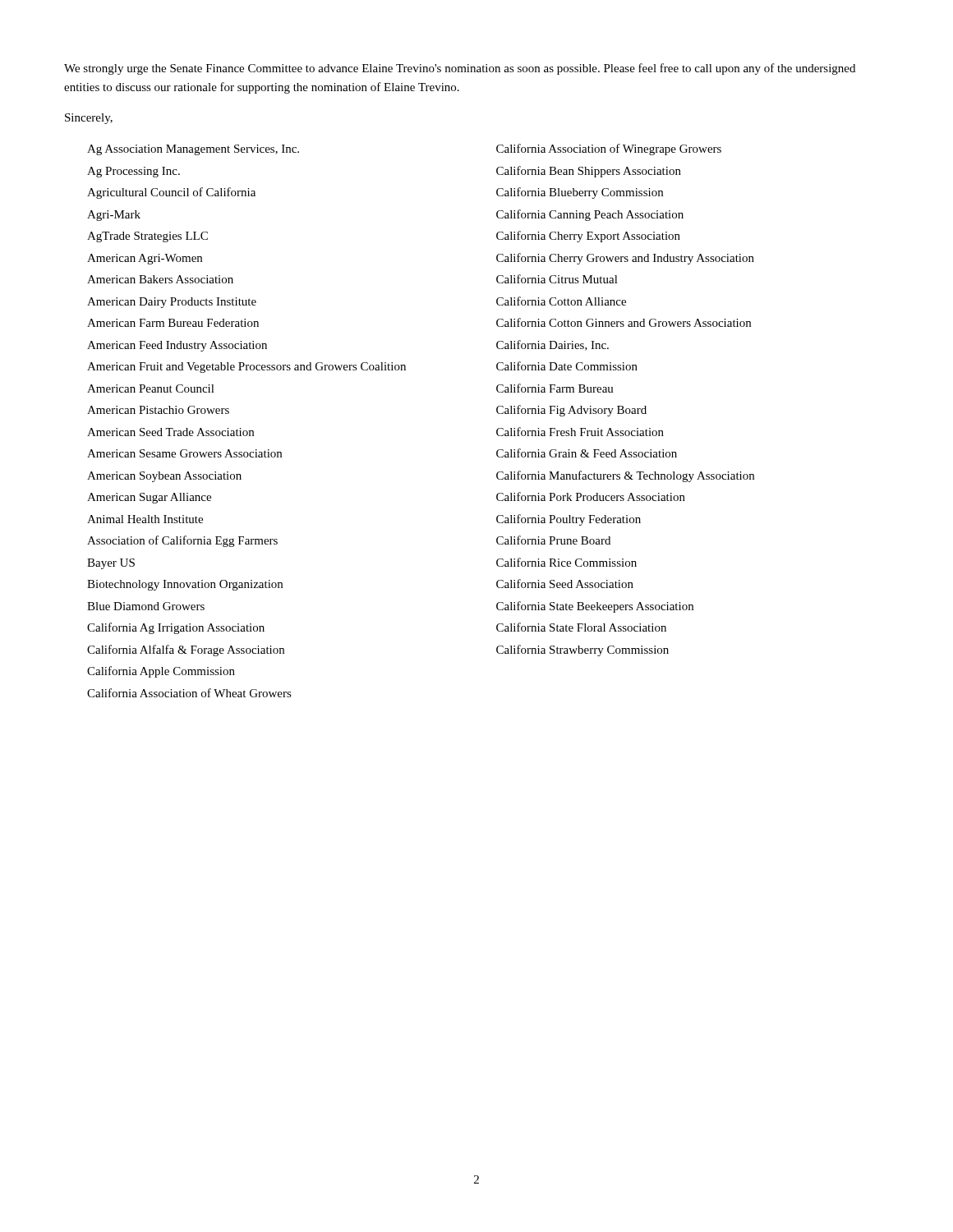Select the passage starting "Association of California Egg"

(183, 540)
